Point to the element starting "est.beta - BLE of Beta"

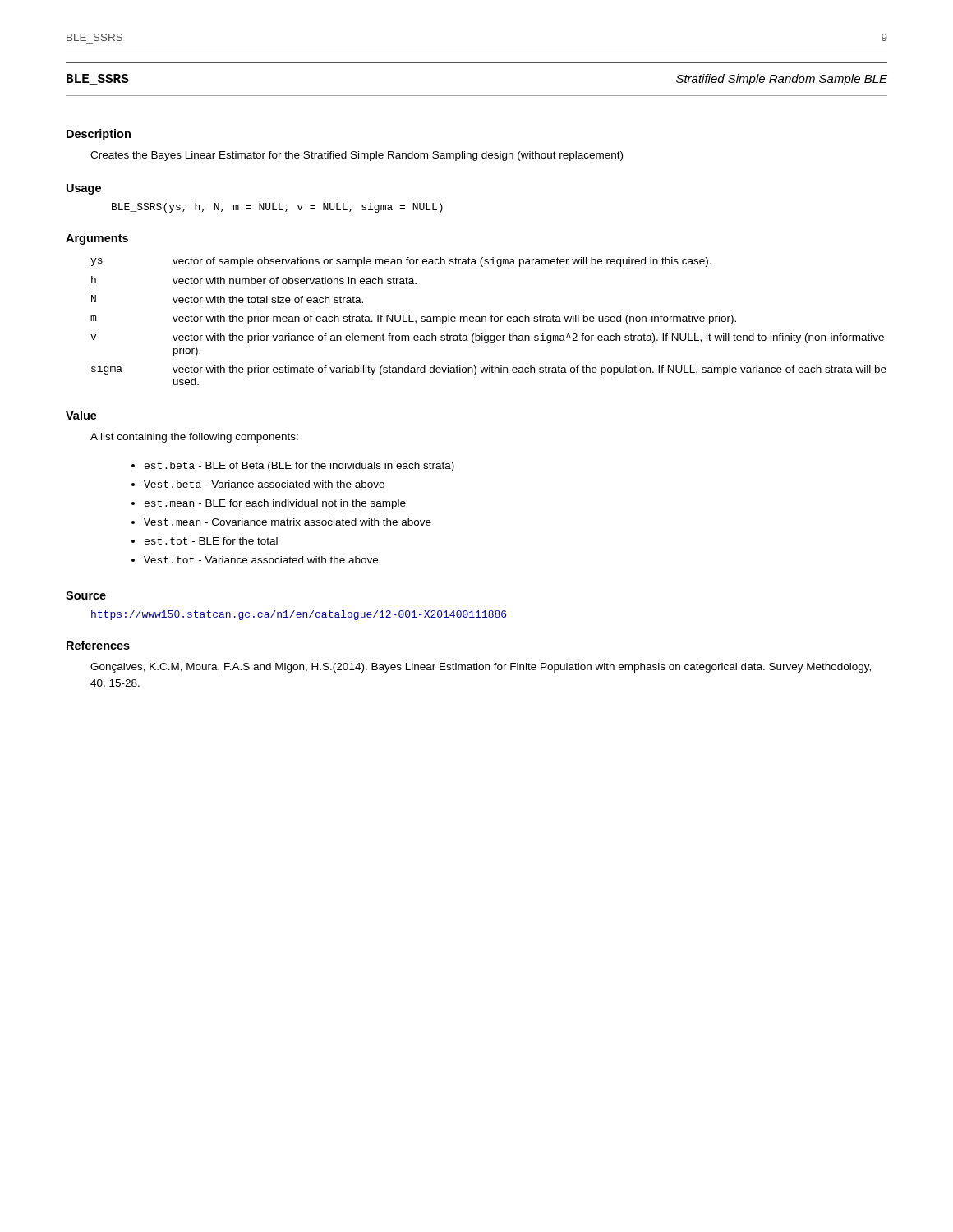point(299,466)
